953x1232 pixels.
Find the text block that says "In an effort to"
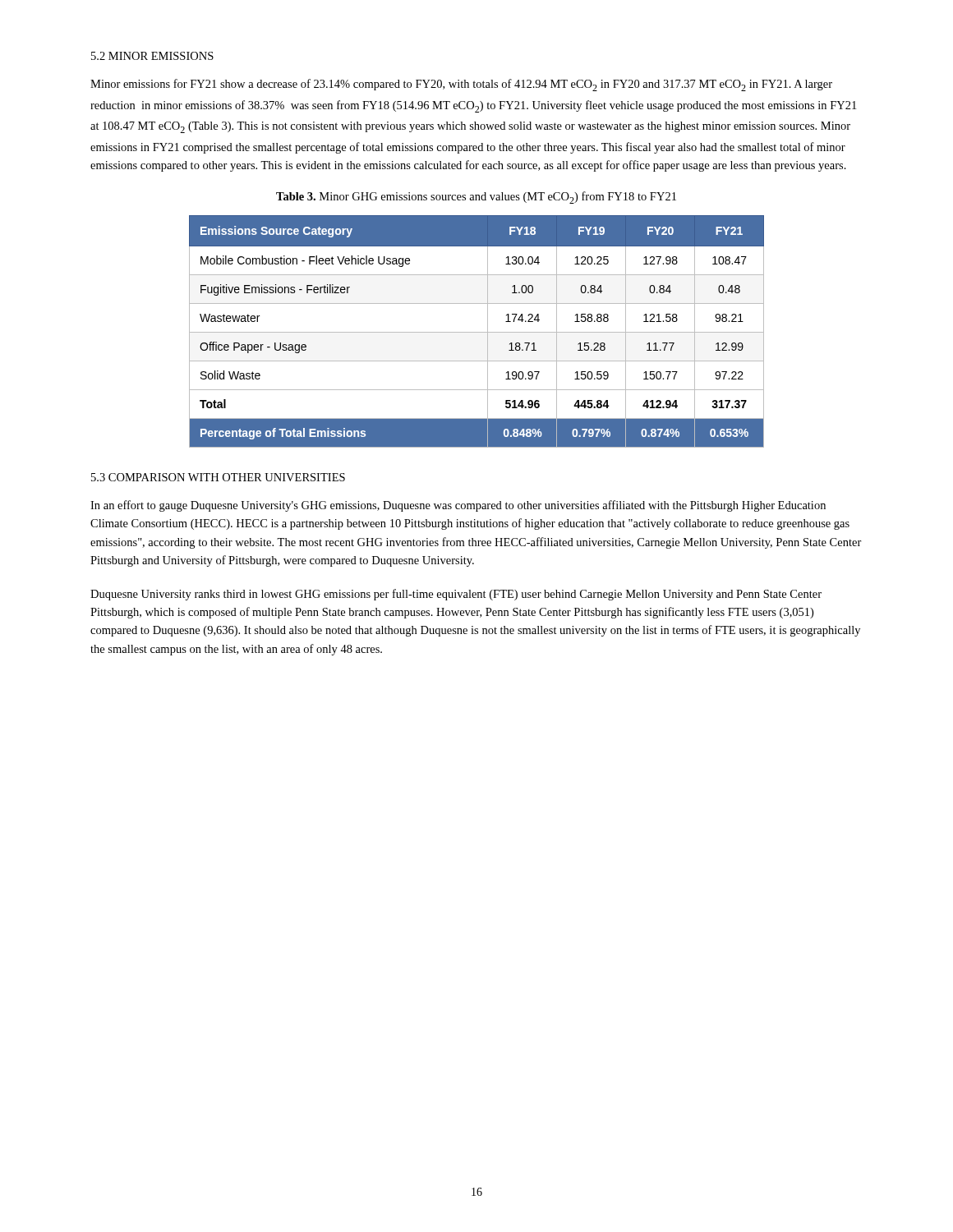[476, 532]
